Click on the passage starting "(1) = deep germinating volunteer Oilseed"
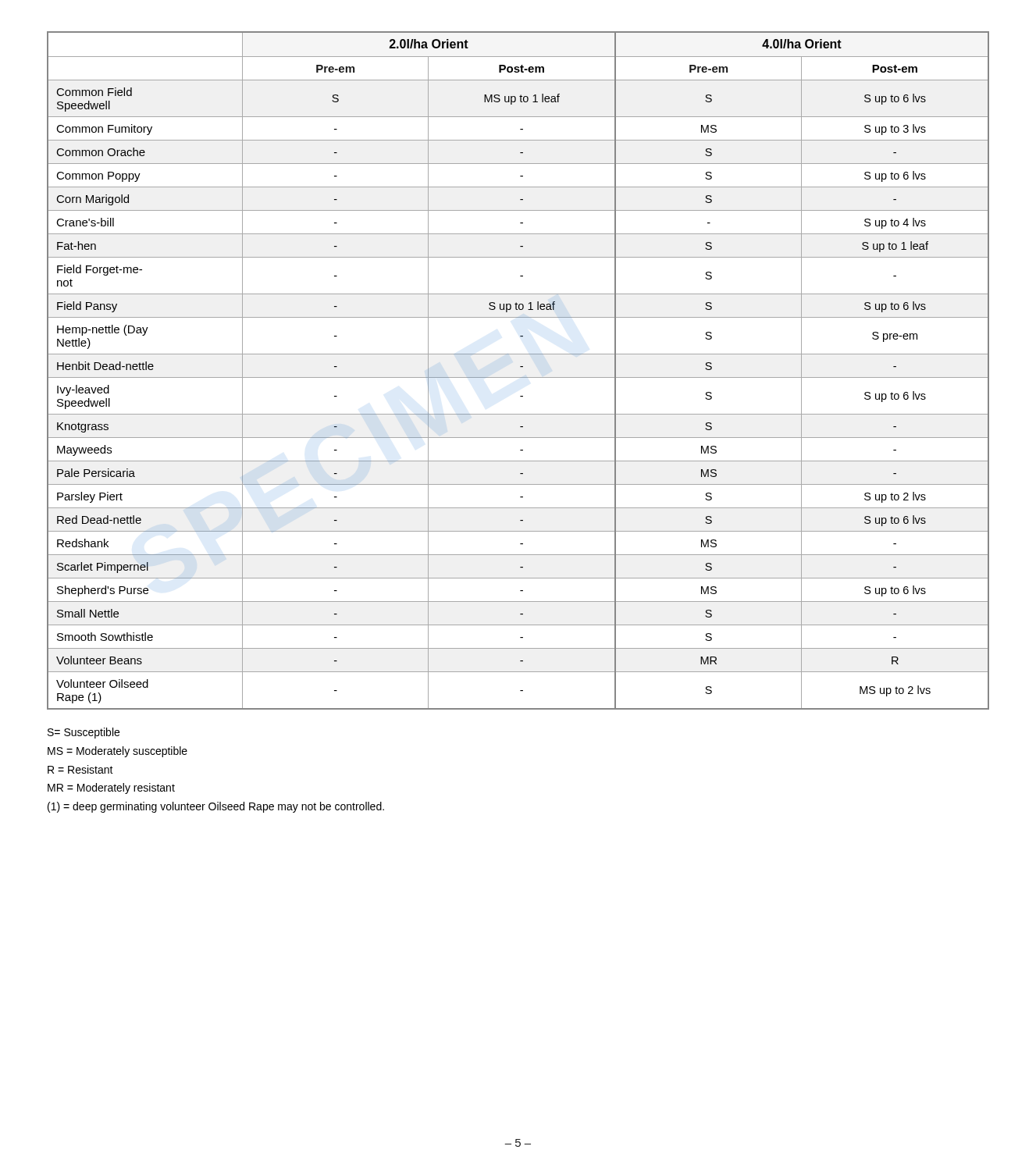 [216, 807]
